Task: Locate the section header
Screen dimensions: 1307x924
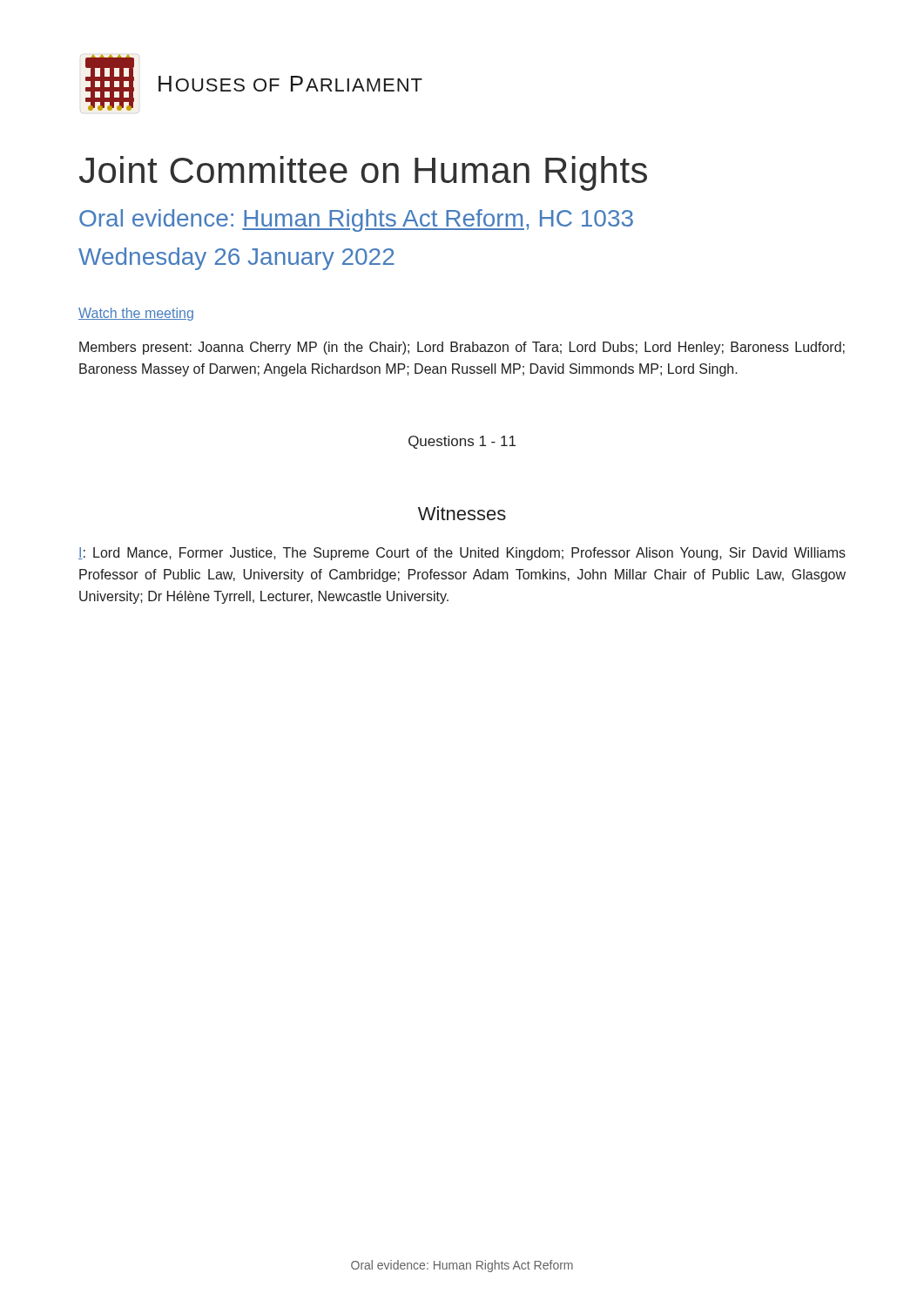Action: click(462, 514)
